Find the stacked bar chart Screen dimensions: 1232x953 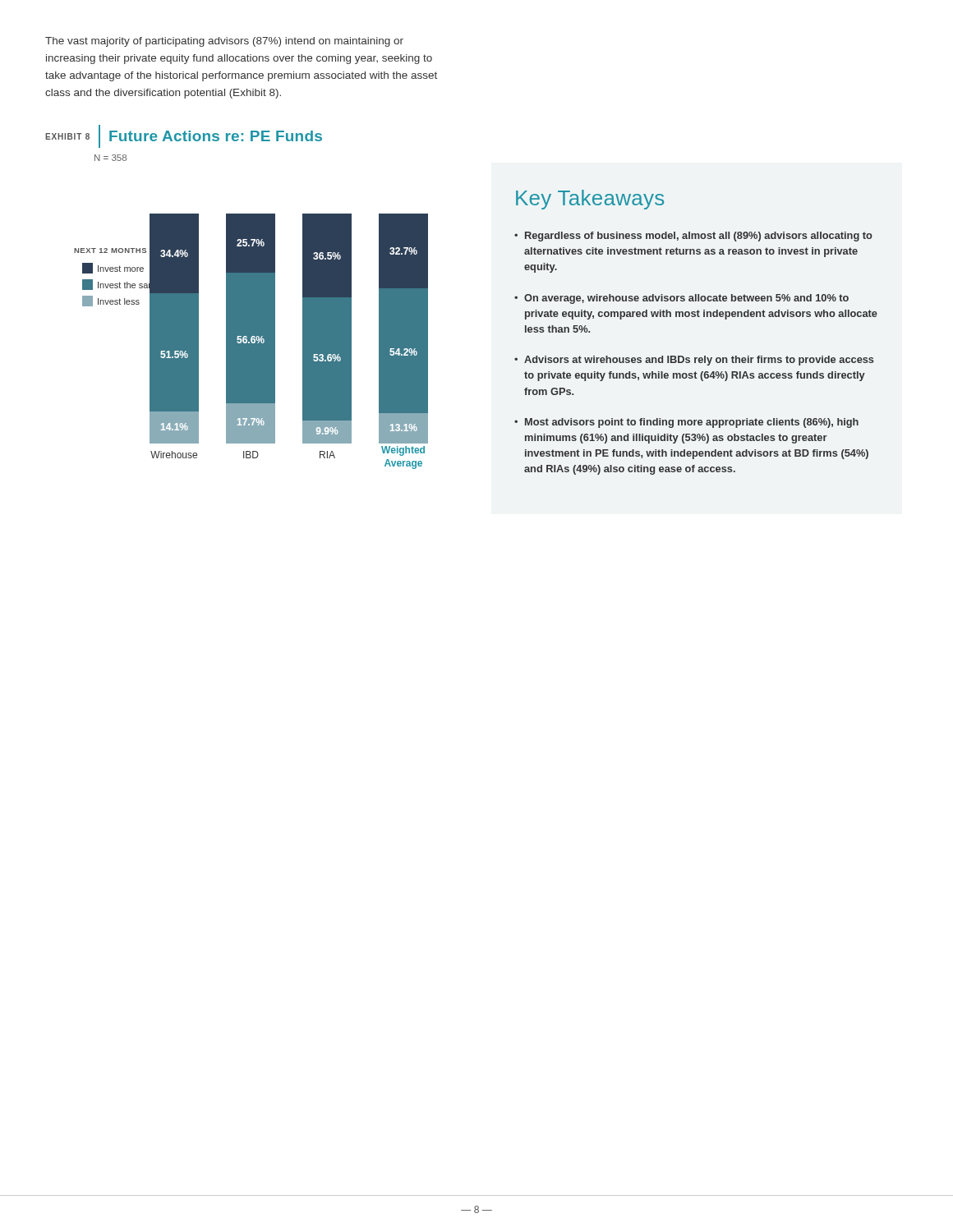tap(242, 329)
